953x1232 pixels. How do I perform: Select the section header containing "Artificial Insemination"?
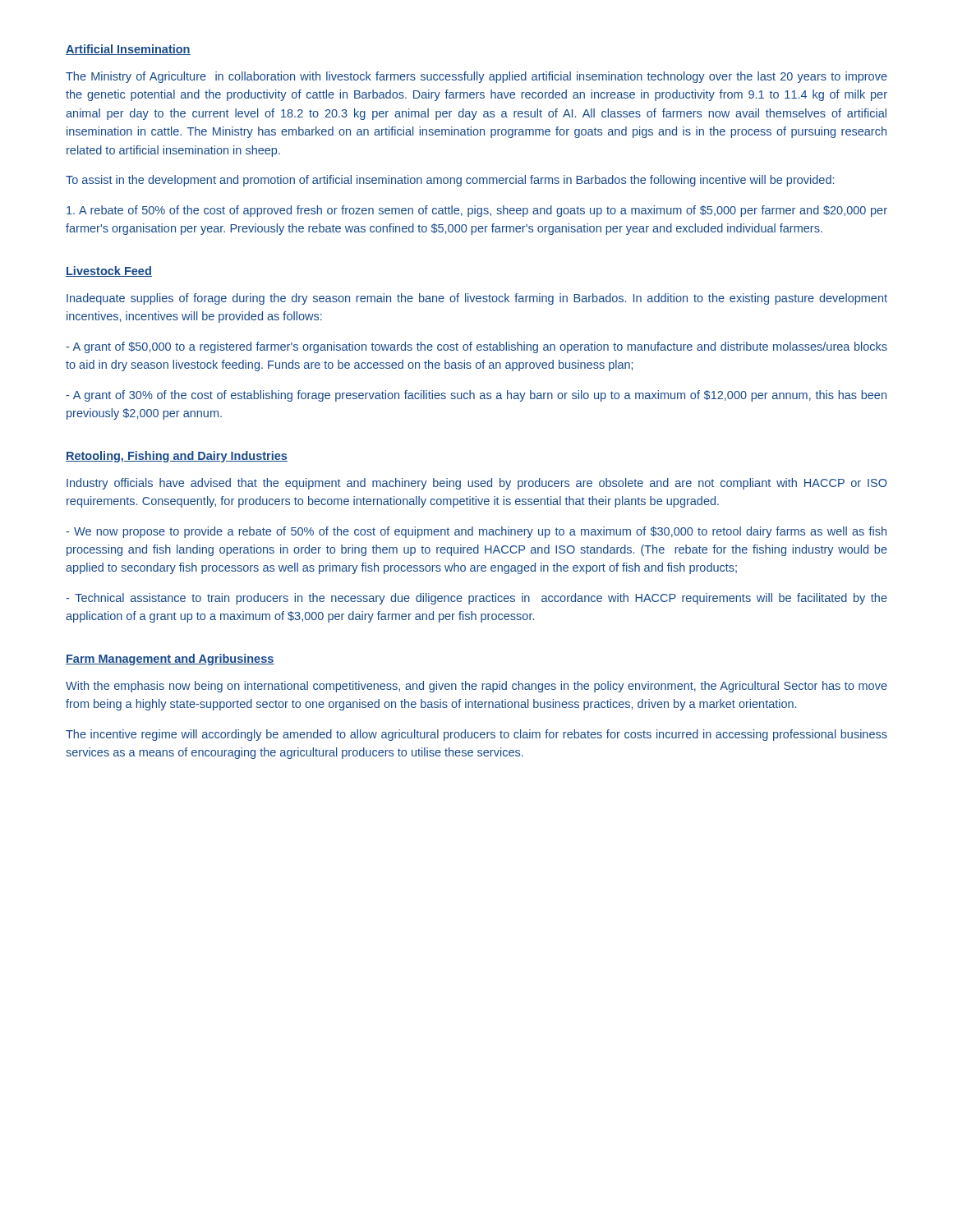tap(128, 49)
